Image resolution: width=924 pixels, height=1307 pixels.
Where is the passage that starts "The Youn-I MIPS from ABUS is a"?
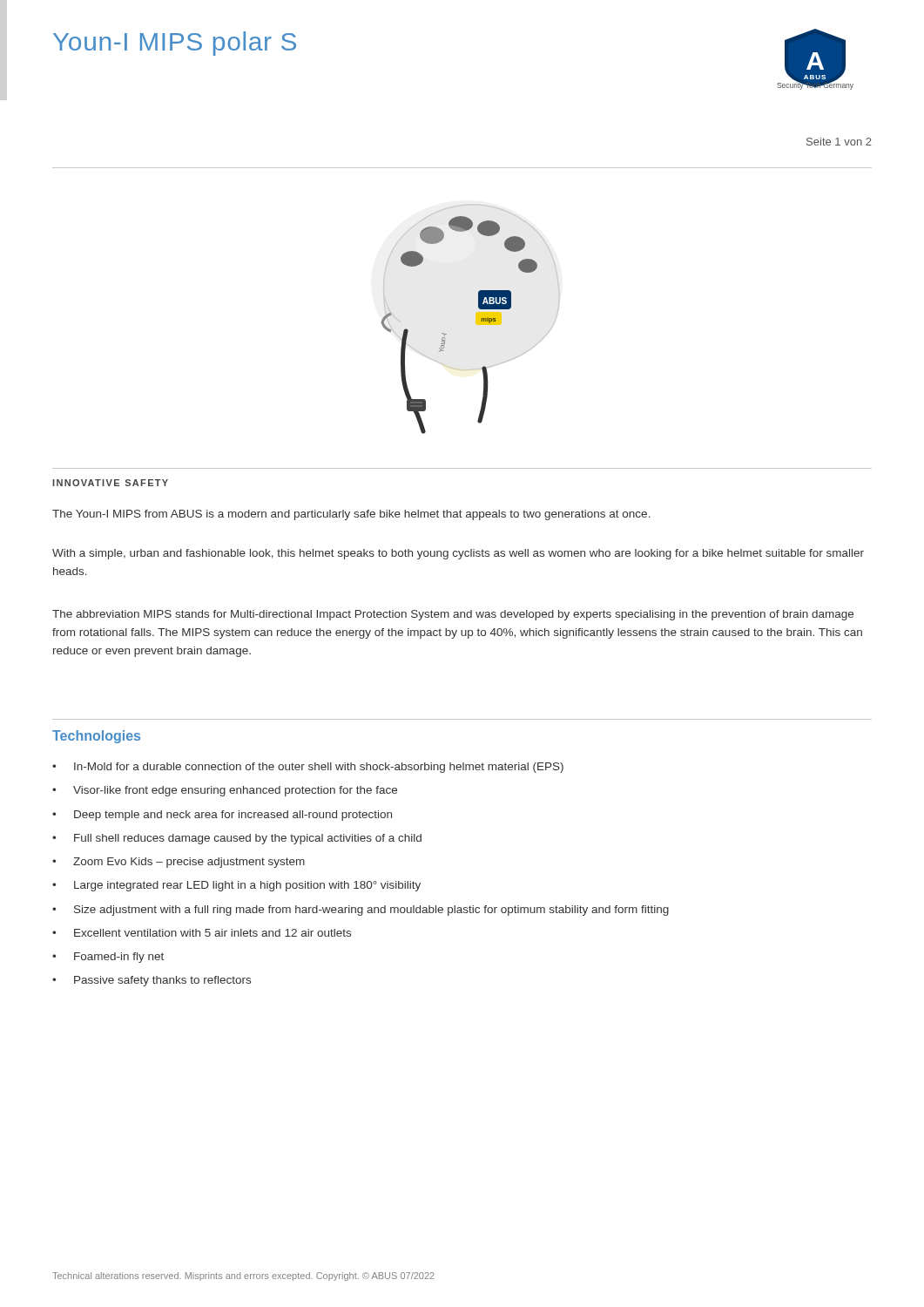[352, 514]
